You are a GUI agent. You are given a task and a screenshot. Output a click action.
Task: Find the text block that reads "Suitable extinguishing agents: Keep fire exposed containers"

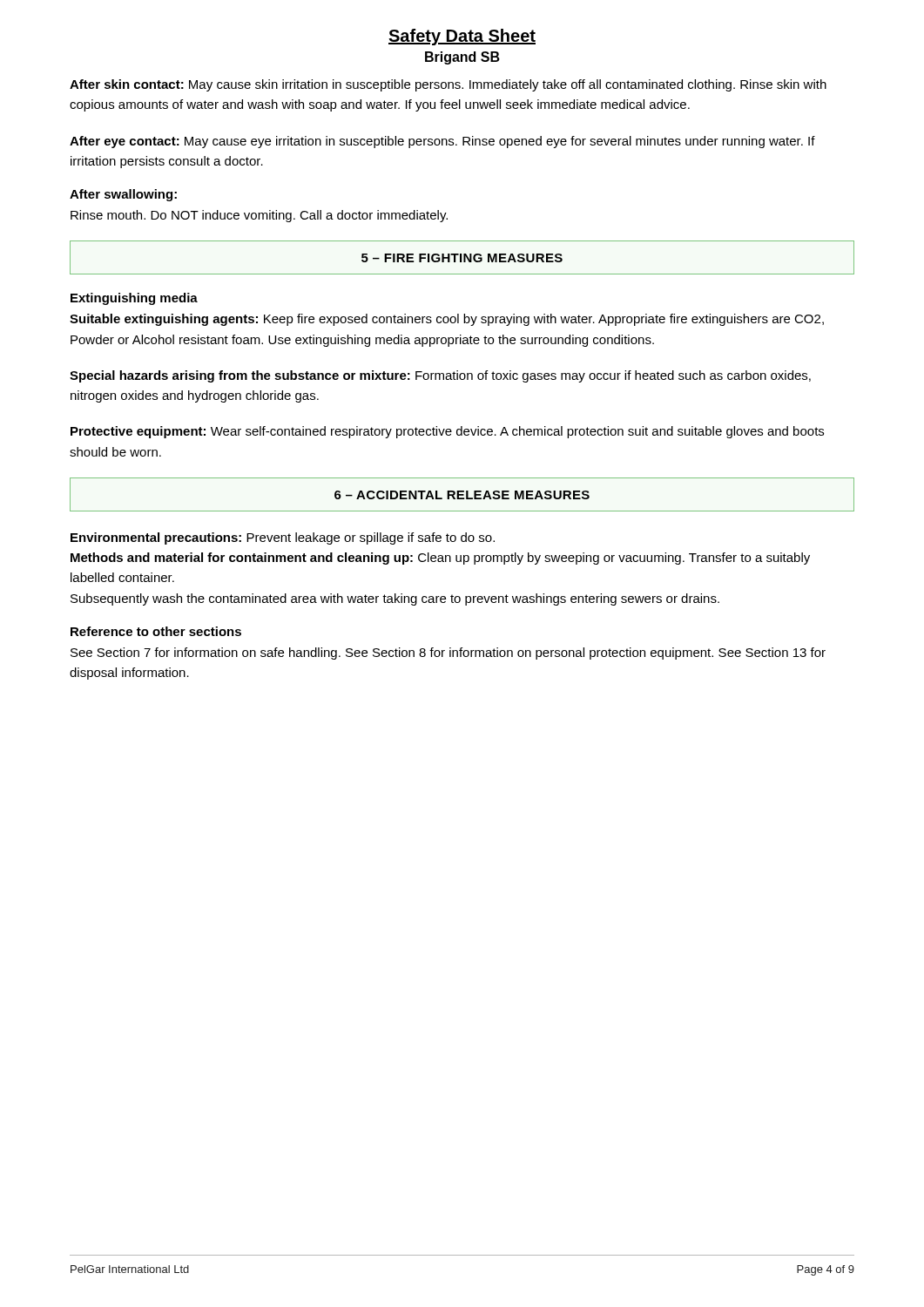(x=462, y=329)
